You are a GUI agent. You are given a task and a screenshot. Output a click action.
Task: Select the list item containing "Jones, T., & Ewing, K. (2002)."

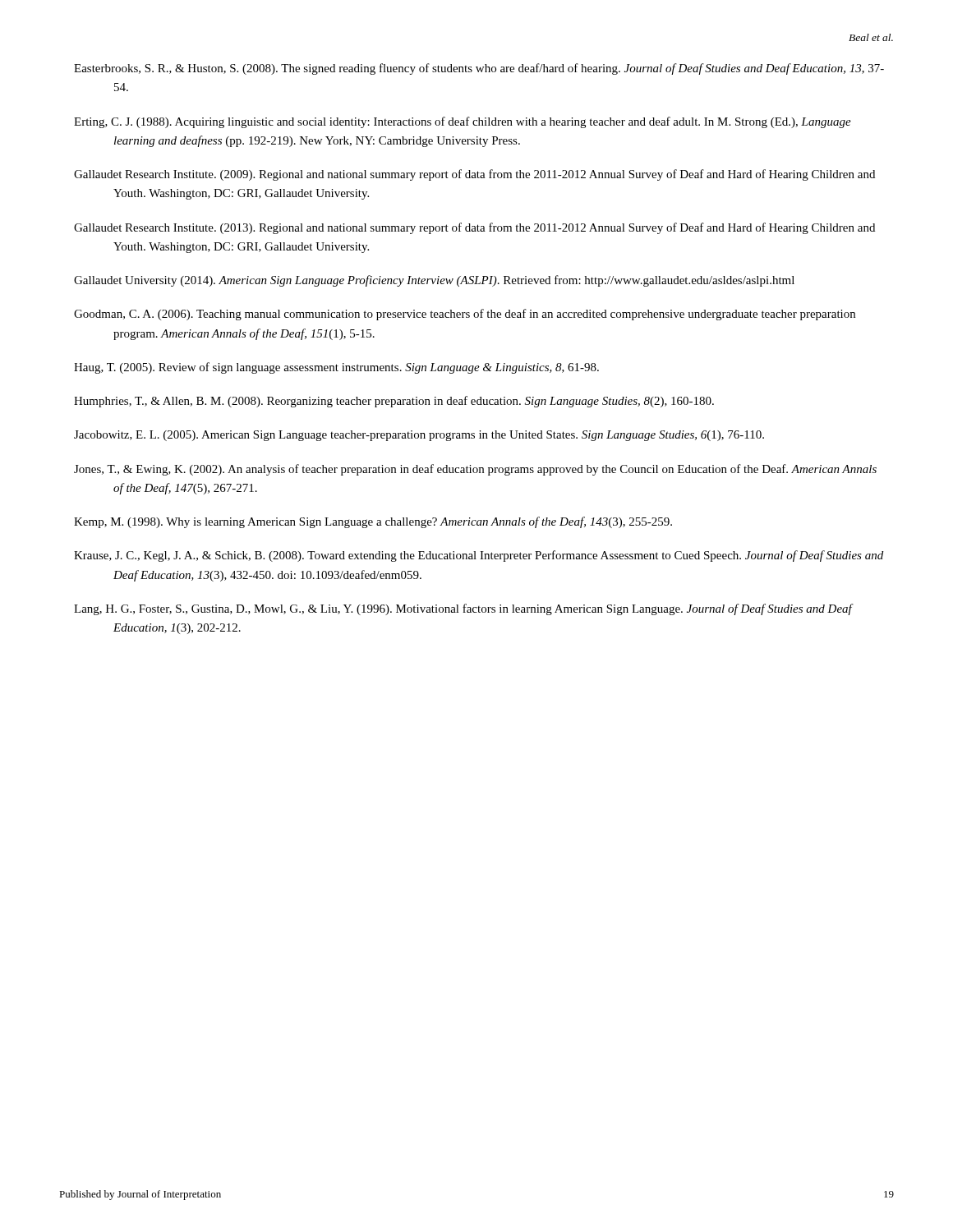[x=475, y=478]
